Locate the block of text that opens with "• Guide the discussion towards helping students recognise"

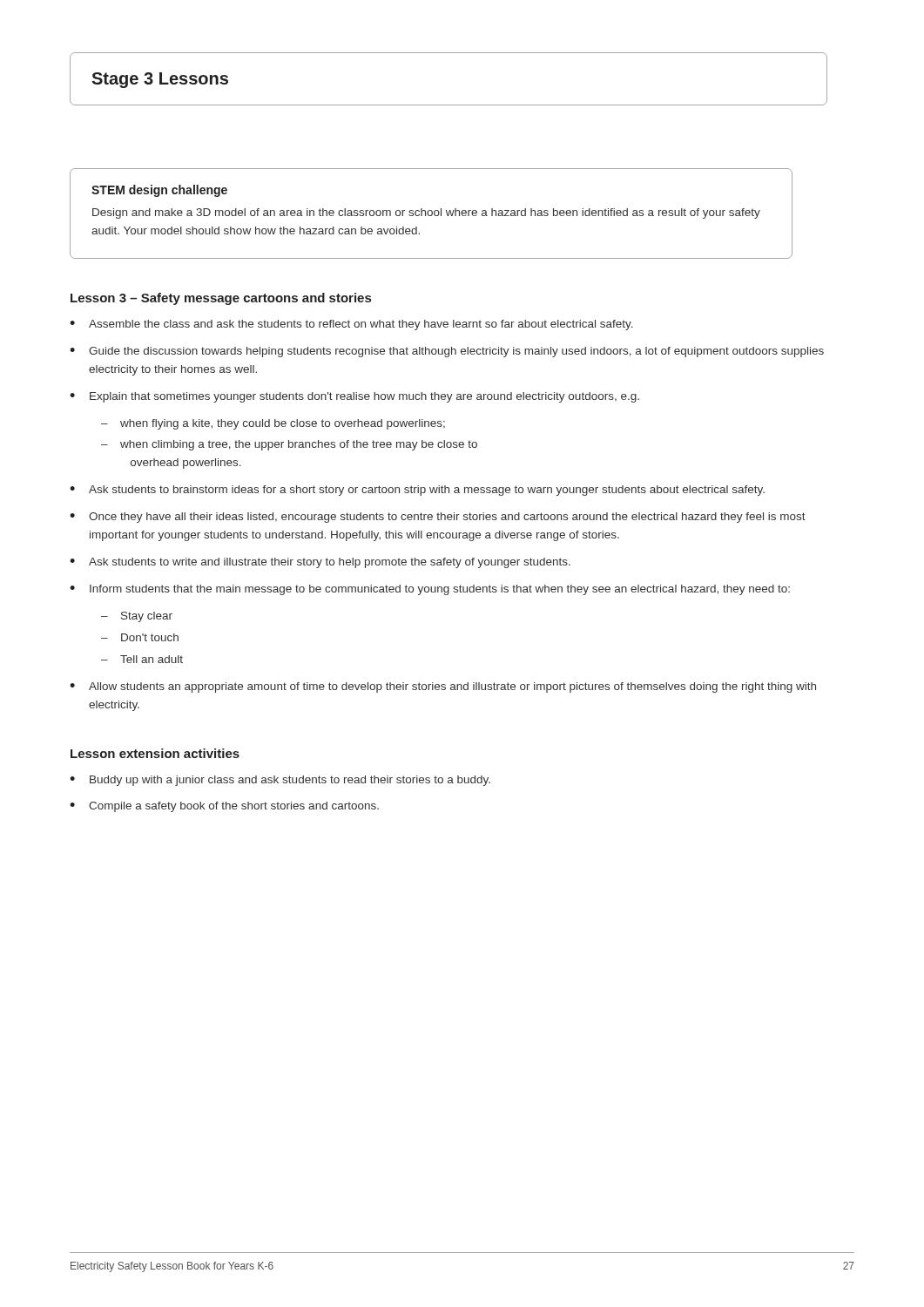click(462, 360)
